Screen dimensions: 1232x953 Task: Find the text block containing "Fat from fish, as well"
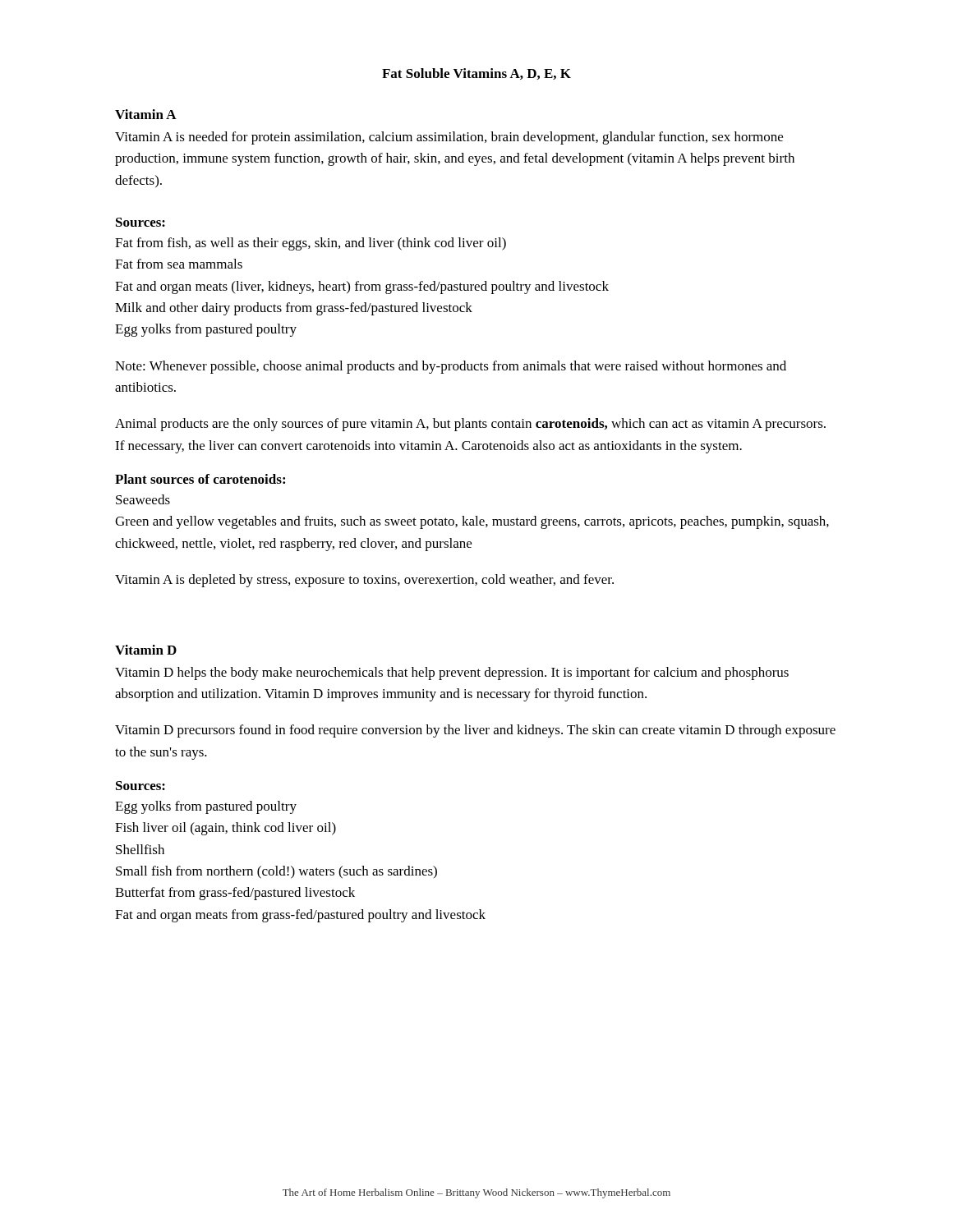pyautogui.click(x=476, y=287)
